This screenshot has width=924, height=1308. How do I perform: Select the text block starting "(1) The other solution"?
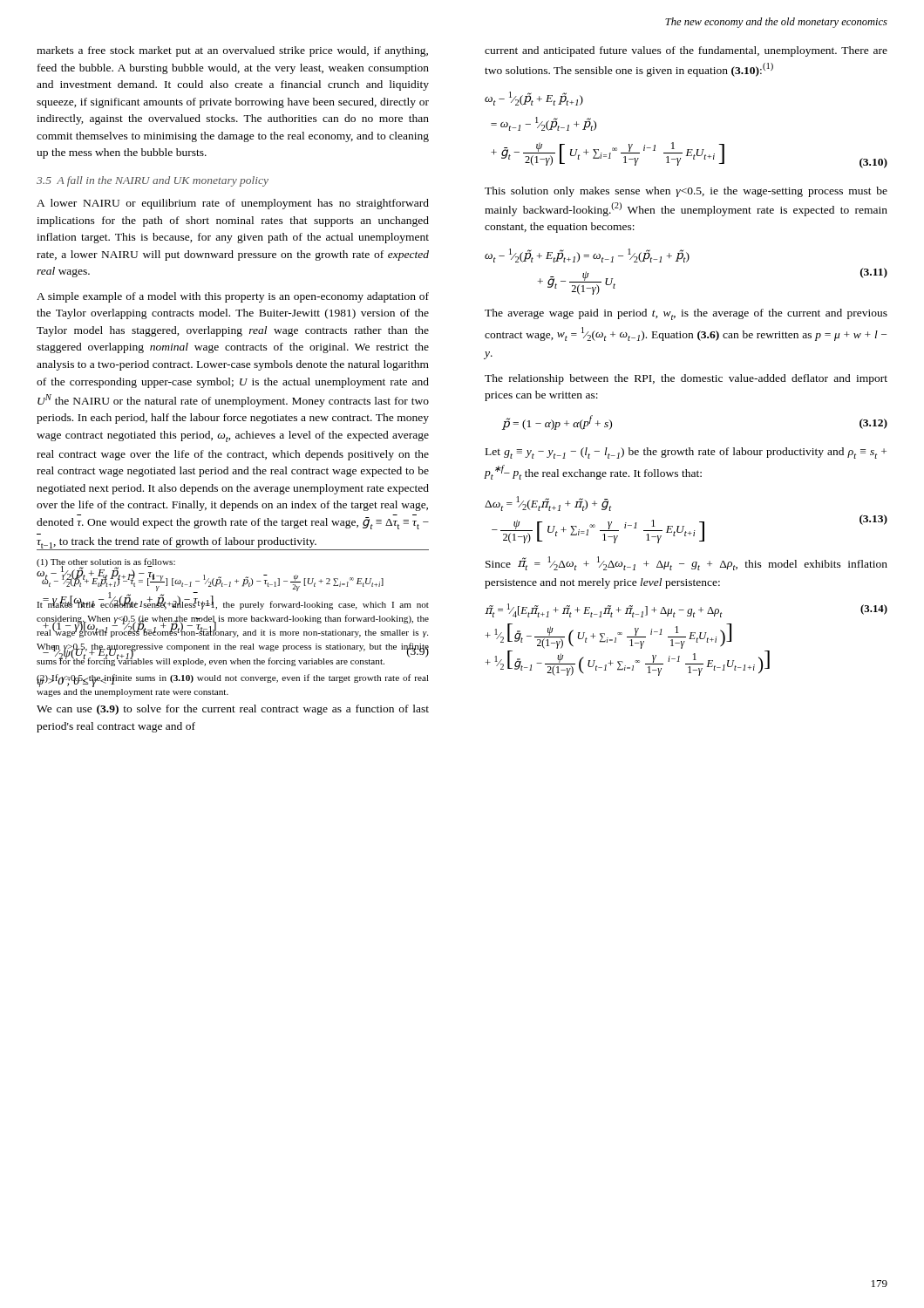233,626
